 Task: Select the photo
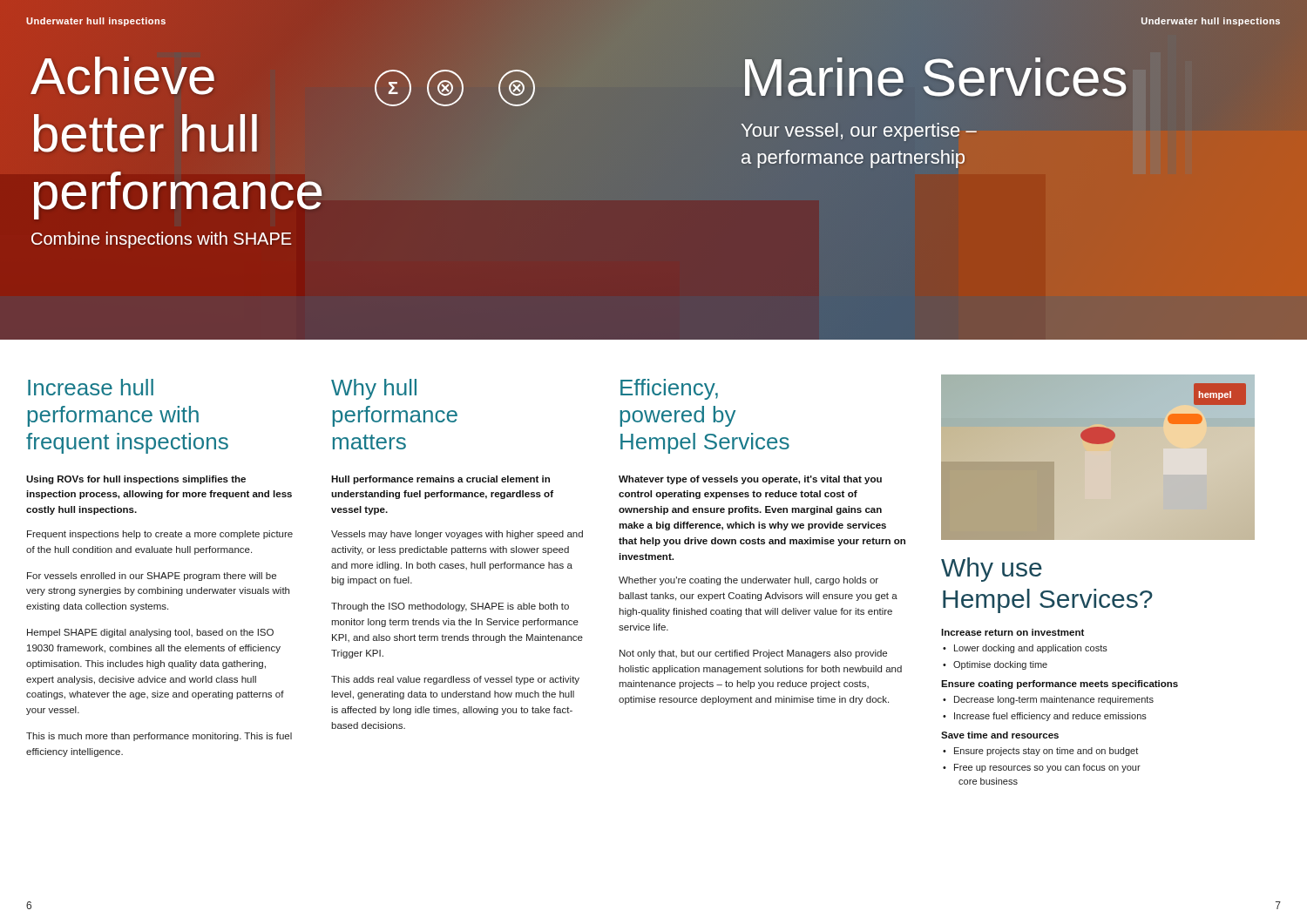[1107, 457]
